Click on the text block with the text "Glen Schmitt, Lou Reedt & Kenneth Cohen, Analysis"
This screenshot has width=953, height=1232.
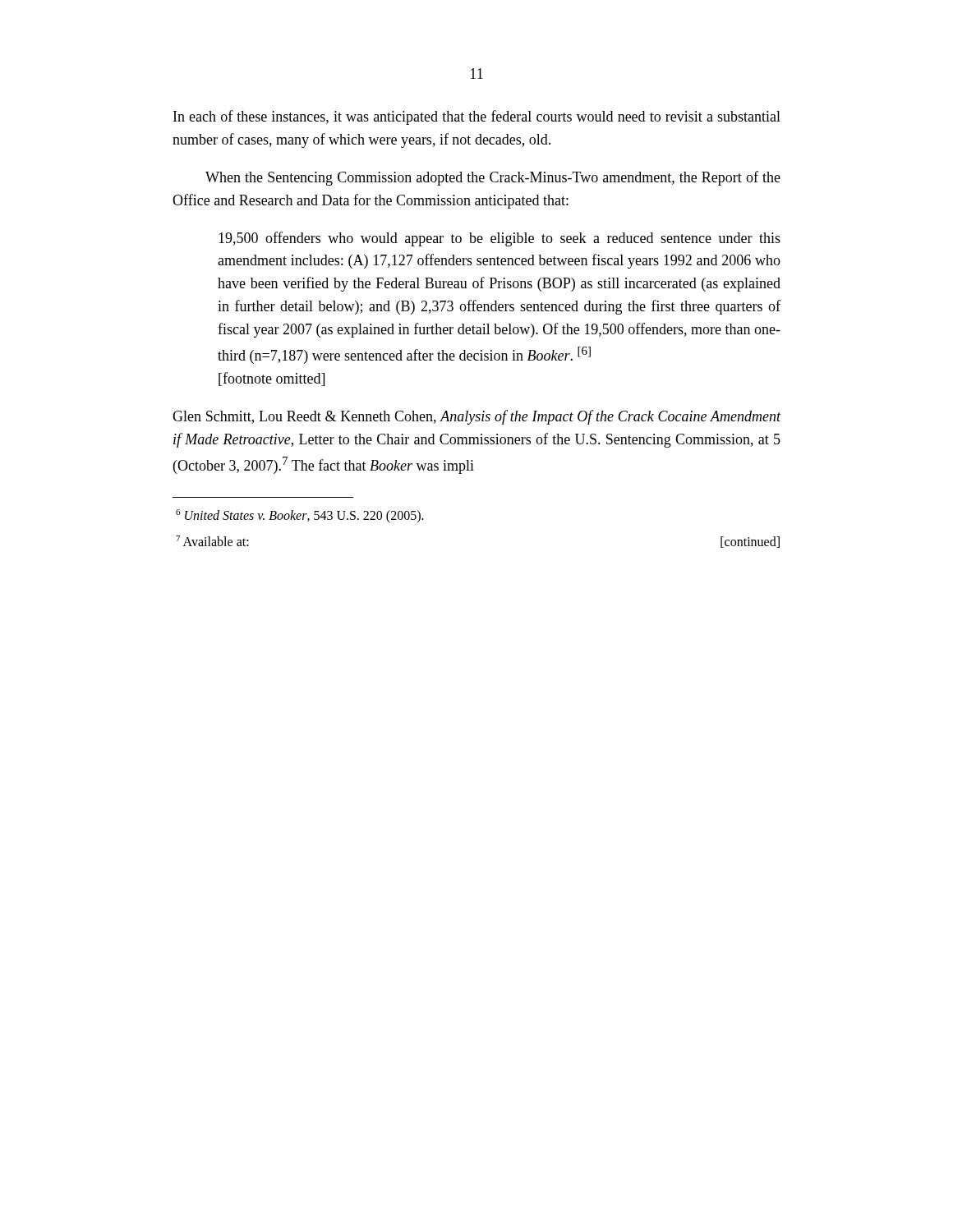[476, 441]
